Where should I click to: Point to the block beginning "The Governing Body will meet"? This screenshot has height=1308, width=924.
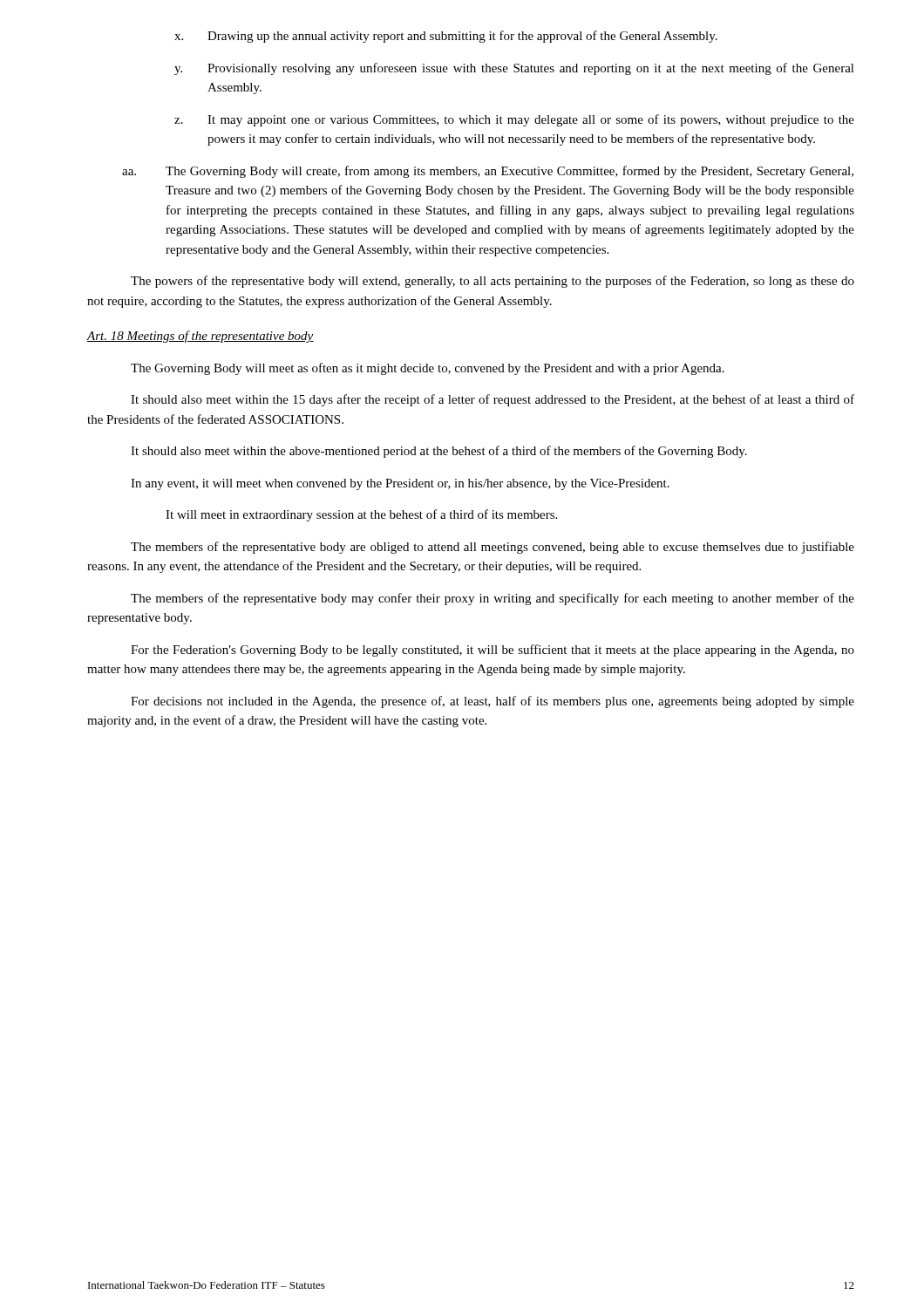428,368
